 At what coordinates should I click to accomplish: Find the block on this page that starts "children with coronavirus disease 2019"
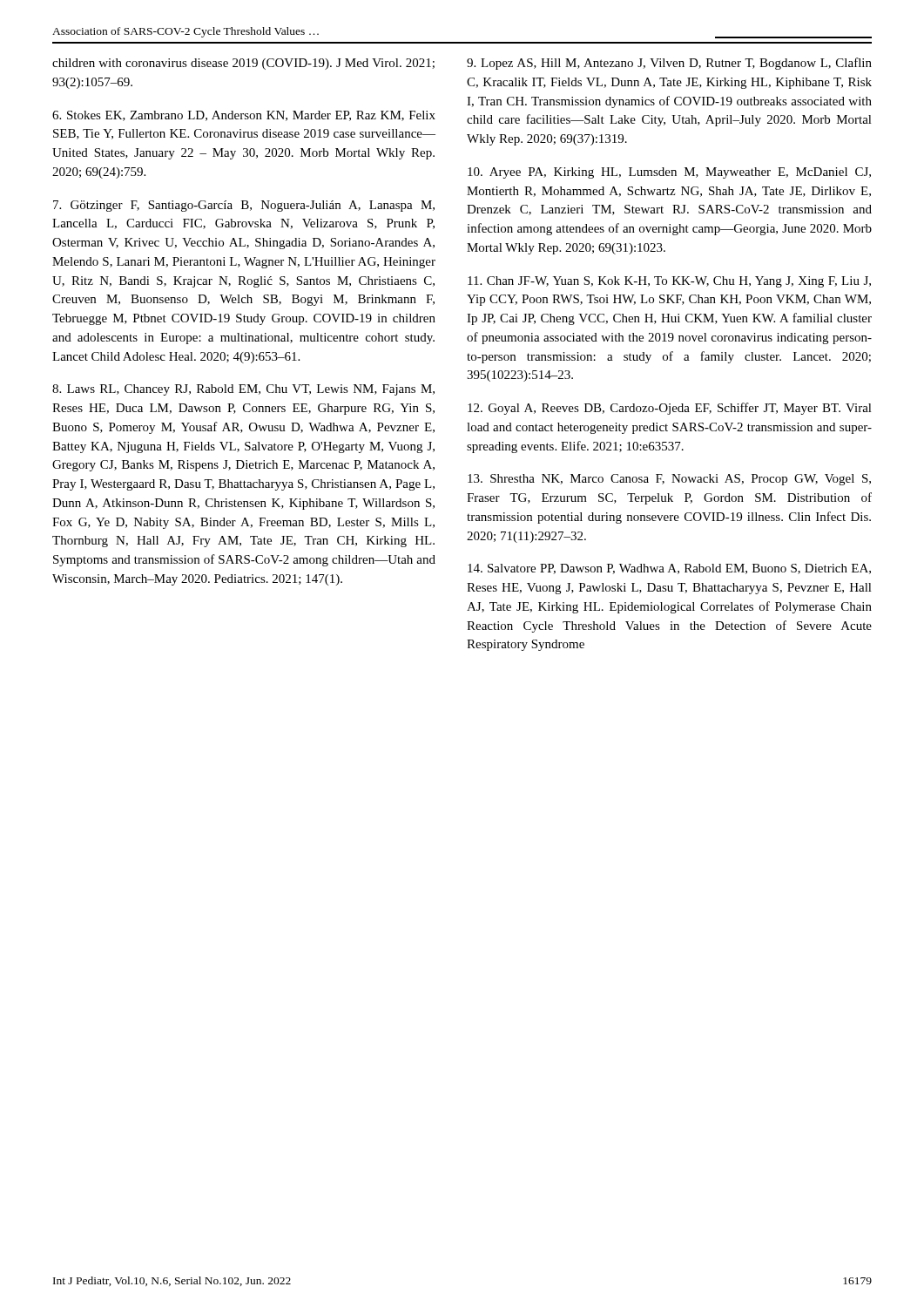[244, 72]
